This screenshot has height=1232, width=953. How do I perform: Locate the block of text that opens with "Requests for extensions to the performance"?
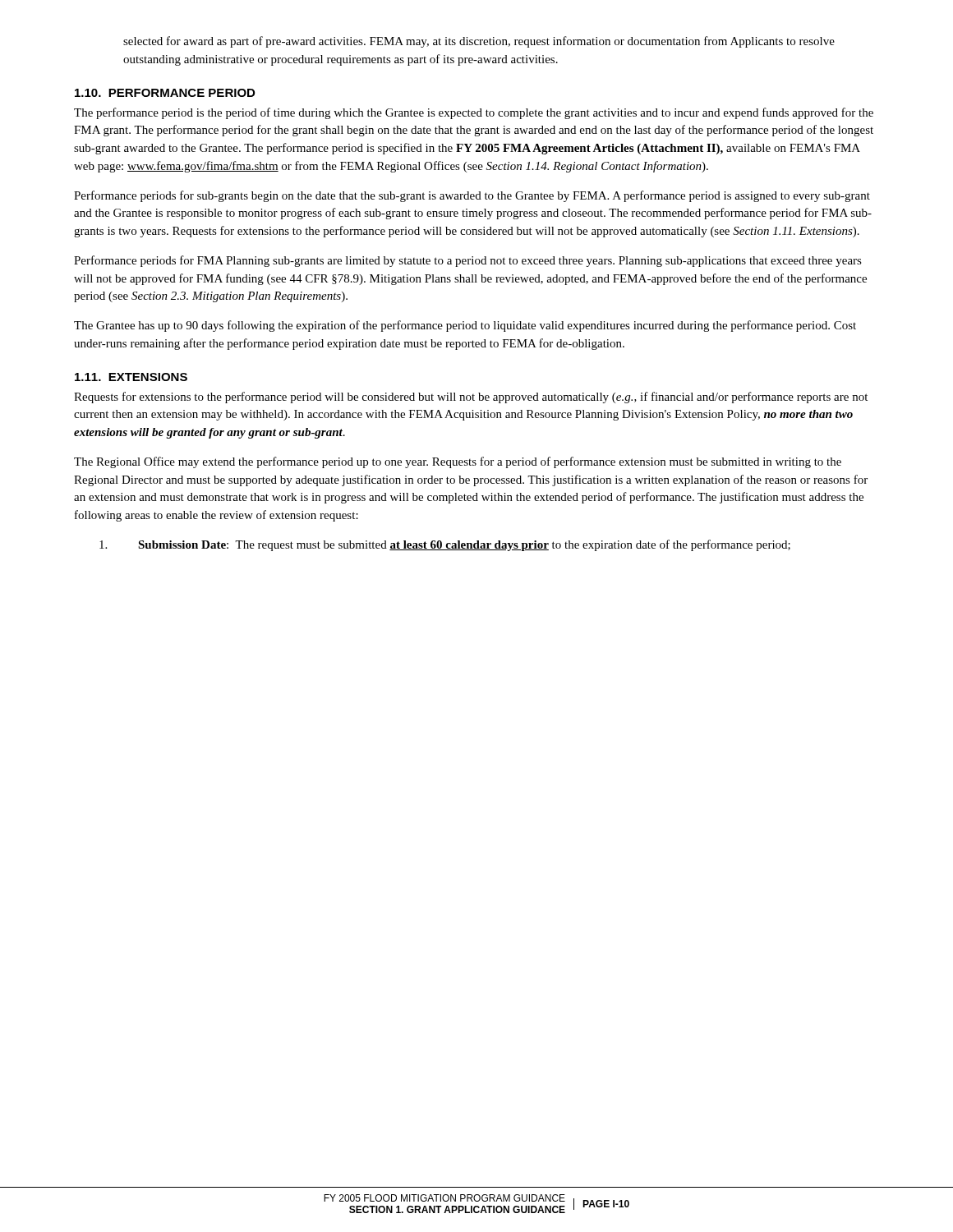click(x=471, y=414)
